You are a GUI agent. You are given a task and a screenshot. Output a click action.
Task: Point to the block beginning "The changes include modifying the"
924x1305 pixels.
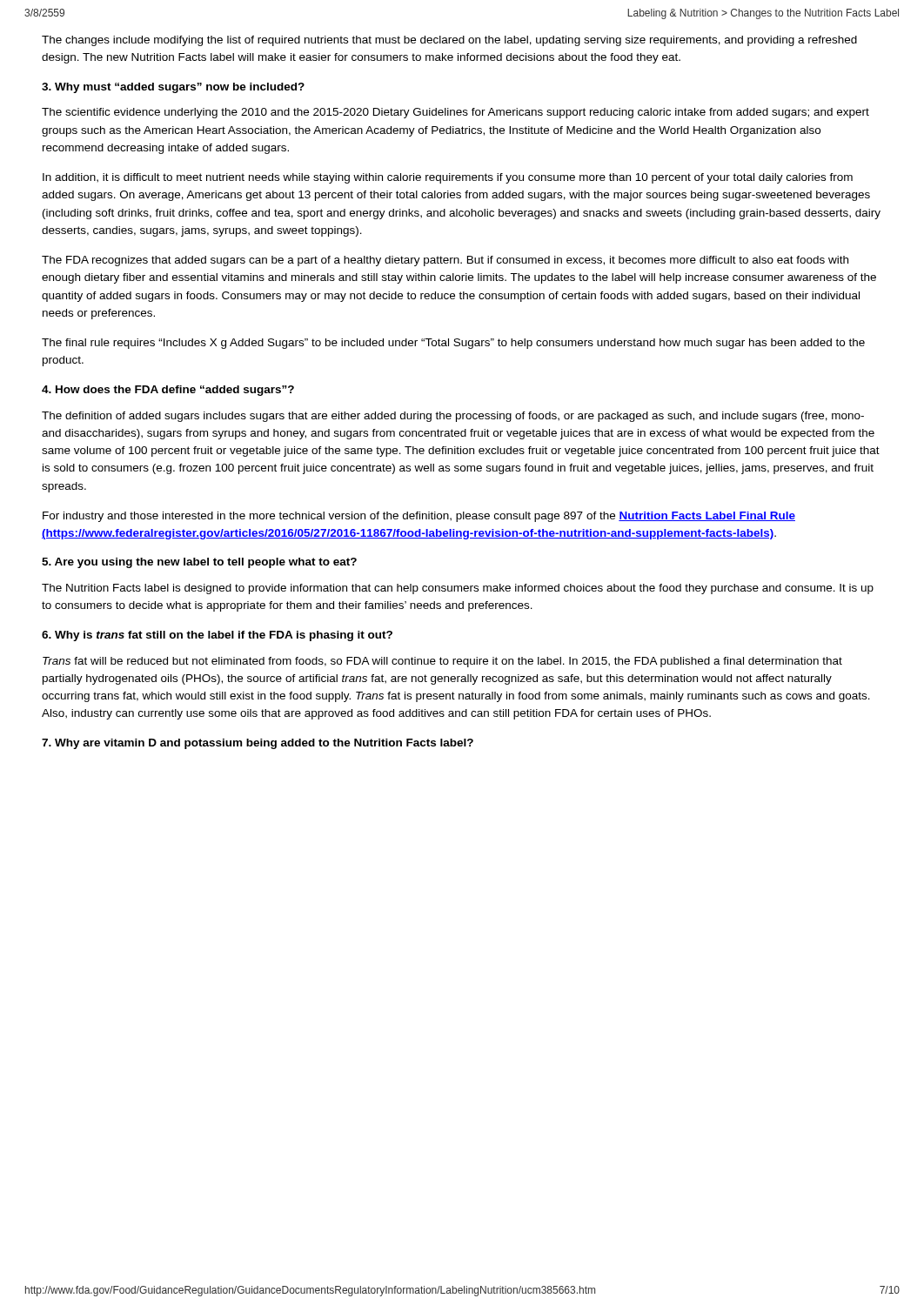tap(462, 49)
